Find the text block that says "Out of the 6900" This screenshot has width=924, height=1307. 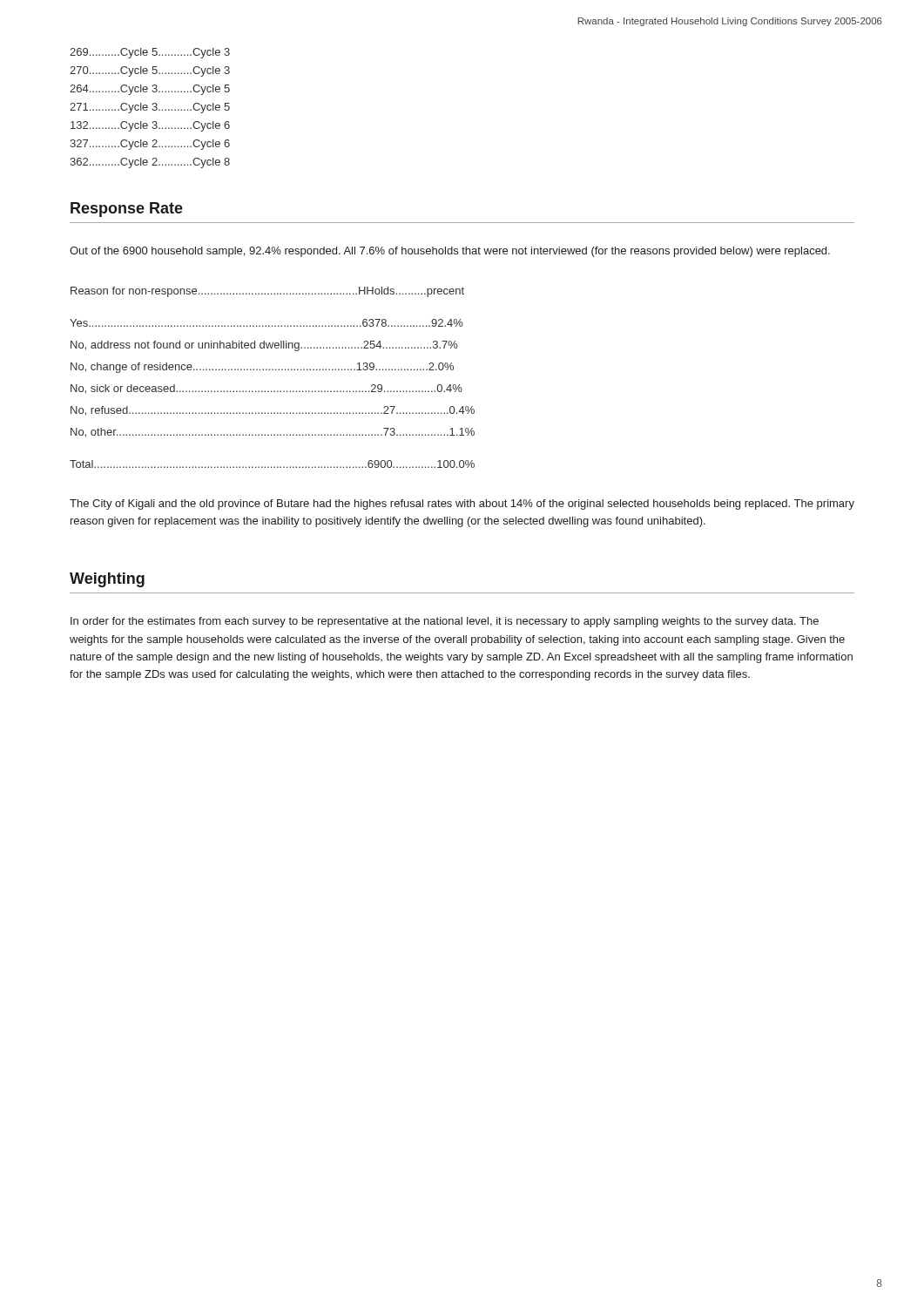coord(450,251)
